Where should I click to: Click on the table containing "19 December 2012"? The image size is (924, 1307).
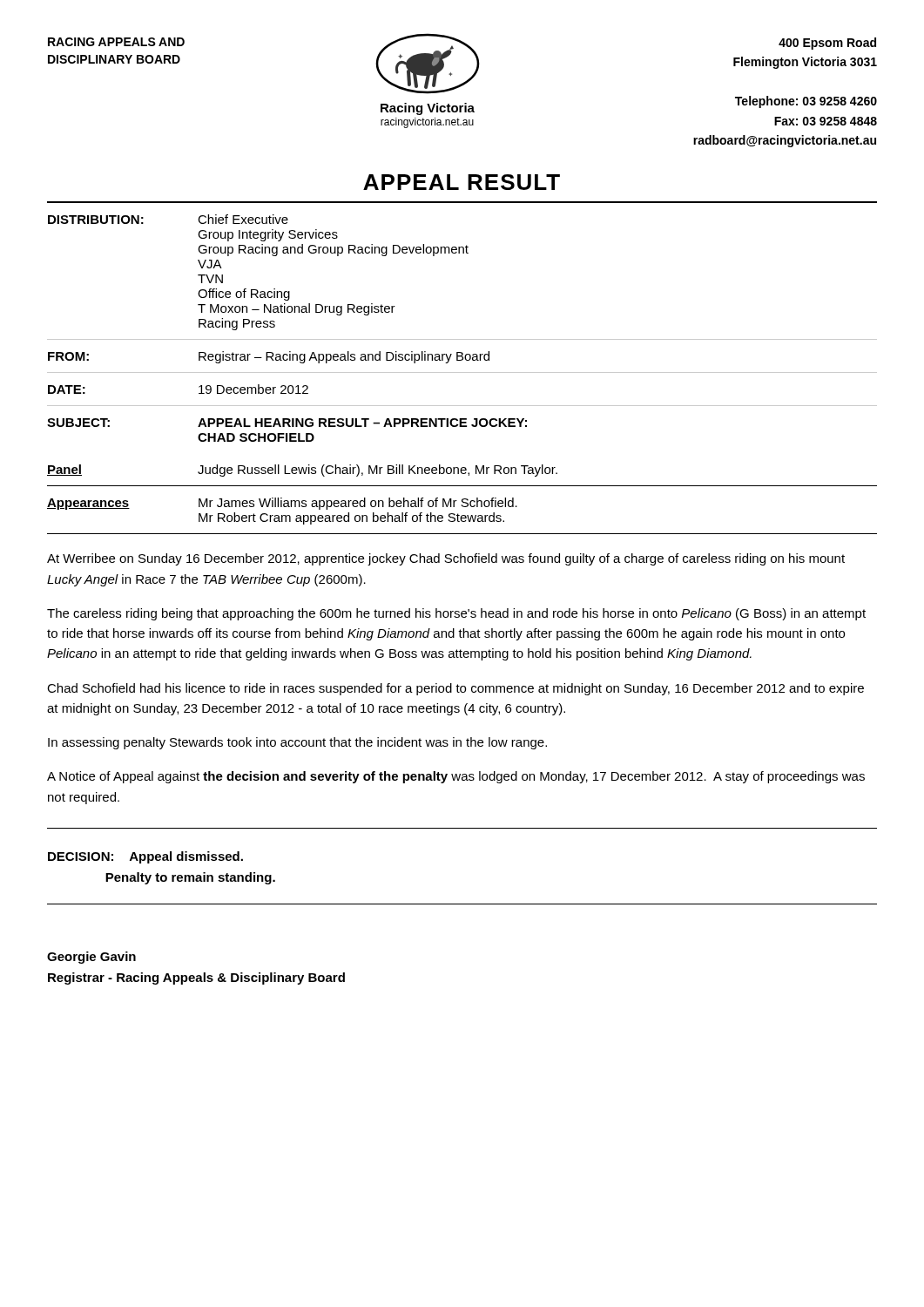(x=462, y=328)
